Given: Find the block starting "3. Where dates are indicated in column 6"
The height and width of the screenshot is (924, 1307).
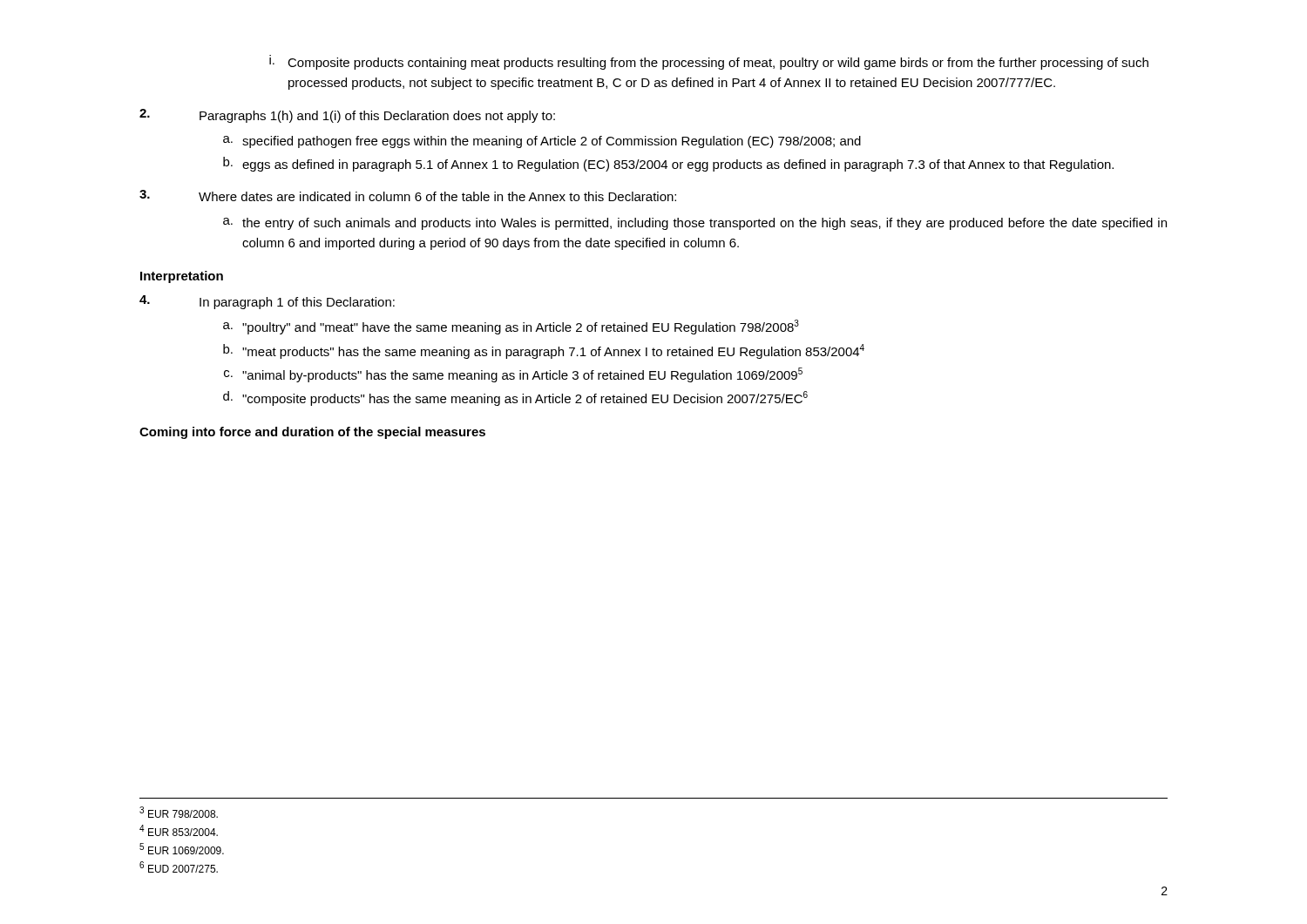Looking at the screenshot, I should 654,197.
